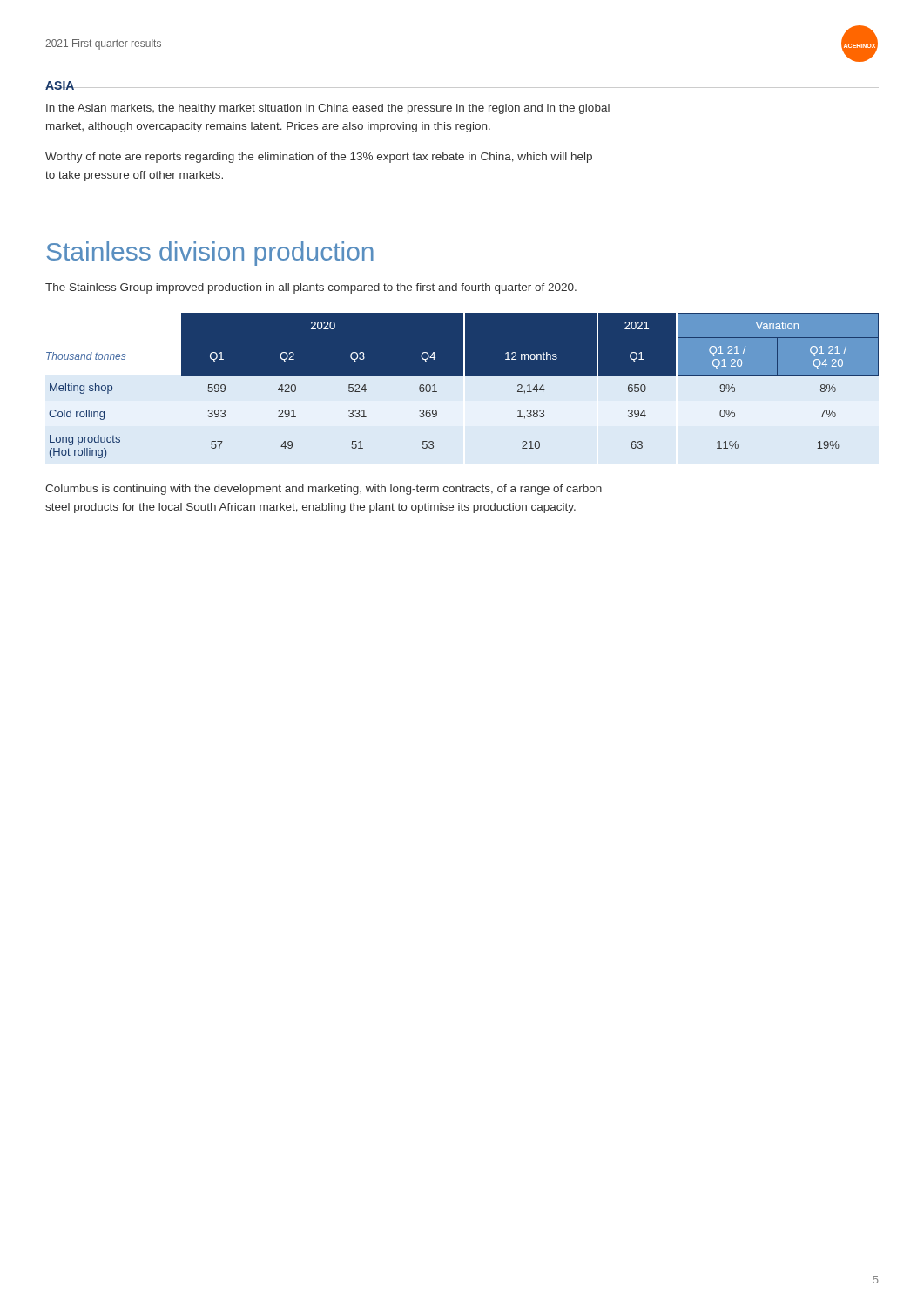
Task: Select the table that reads "12 months"
Action: coord(462,388)
